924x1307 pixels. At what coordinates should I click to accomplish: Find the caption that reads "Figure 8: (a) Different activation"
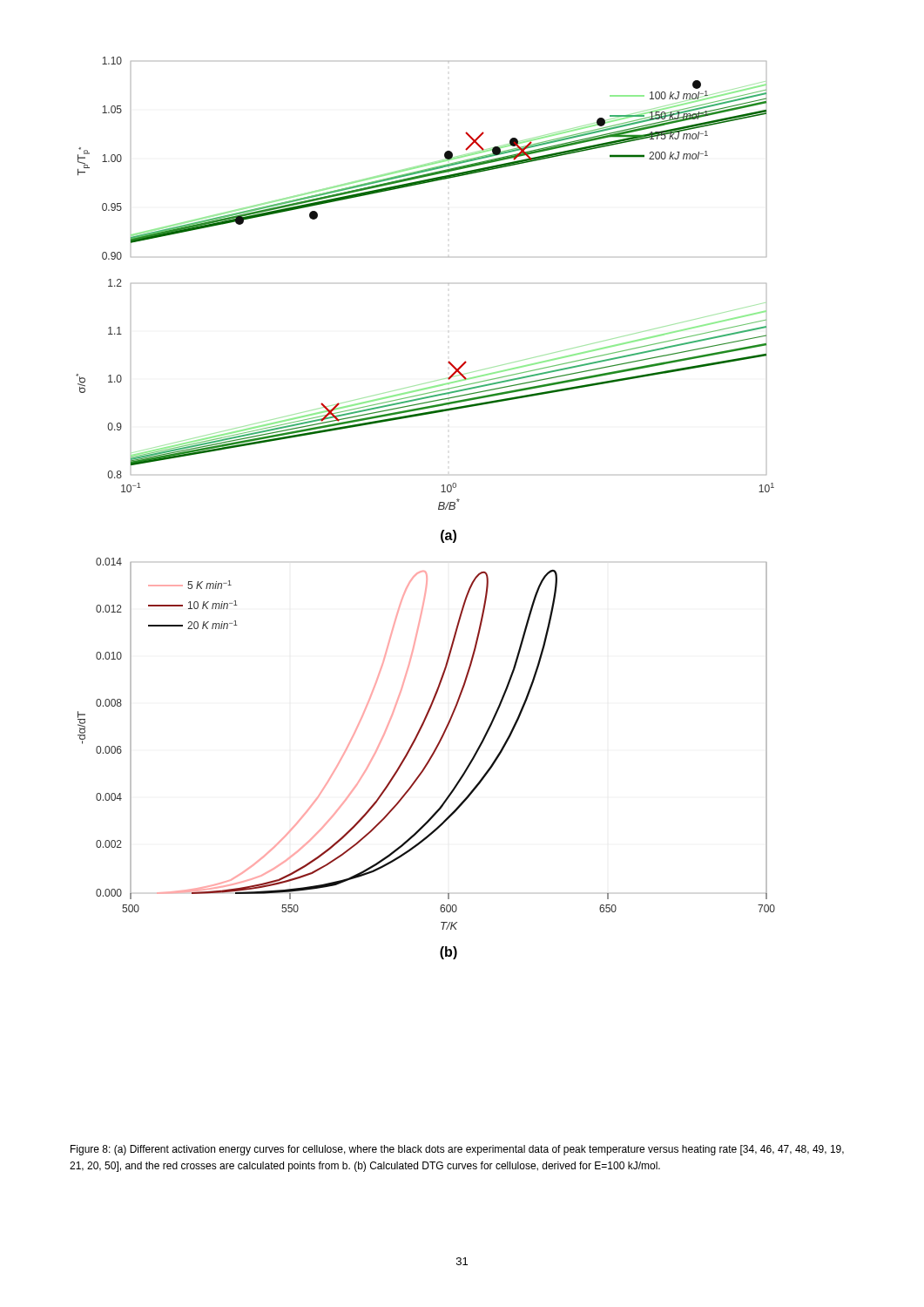pos(457,1157)
